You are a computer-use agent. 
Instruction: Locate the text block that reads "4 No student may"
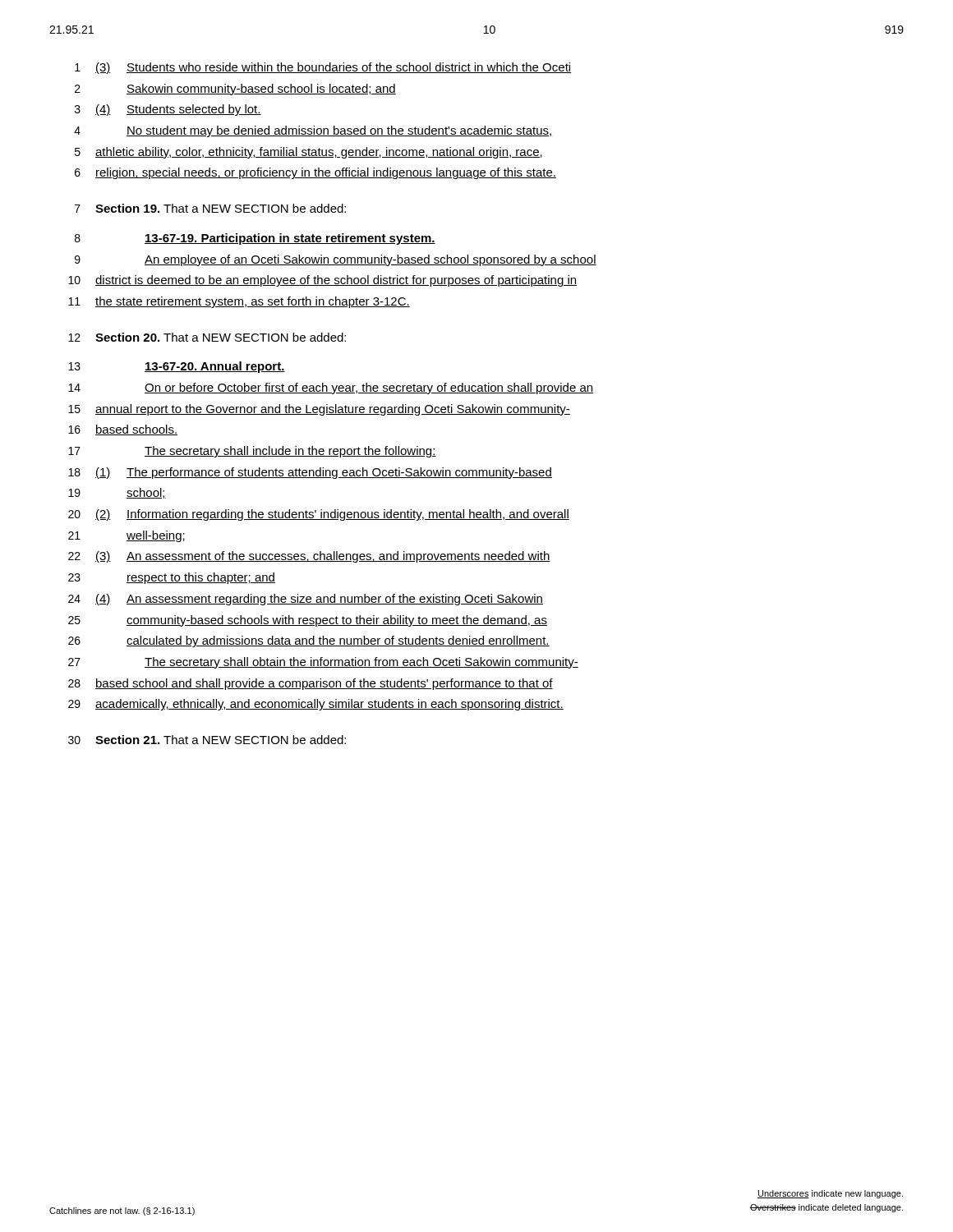(x=476, y=130)
